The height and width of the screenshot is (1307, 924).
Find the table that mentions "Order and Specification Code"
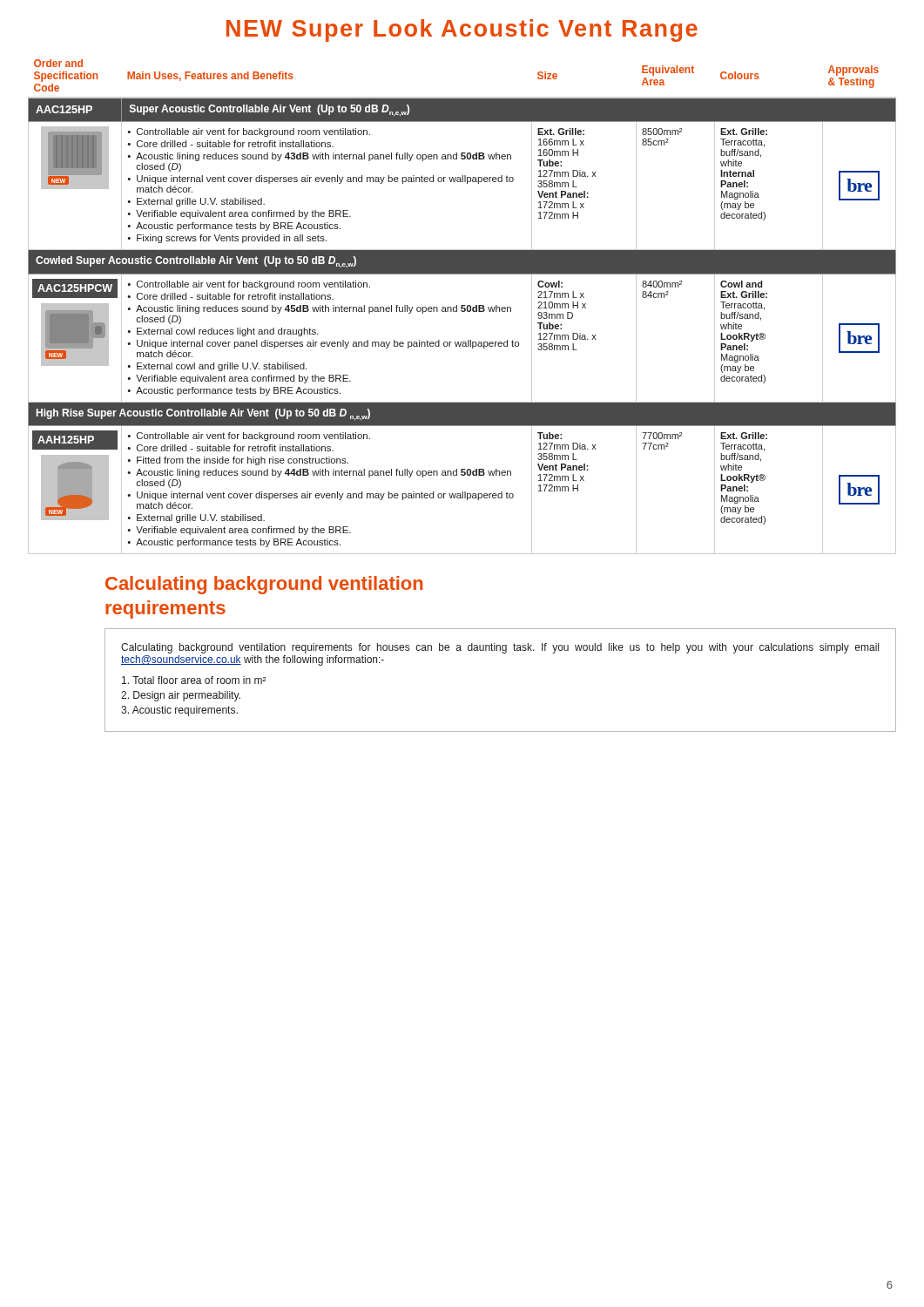pyautogui.click(x=462, y=305)
